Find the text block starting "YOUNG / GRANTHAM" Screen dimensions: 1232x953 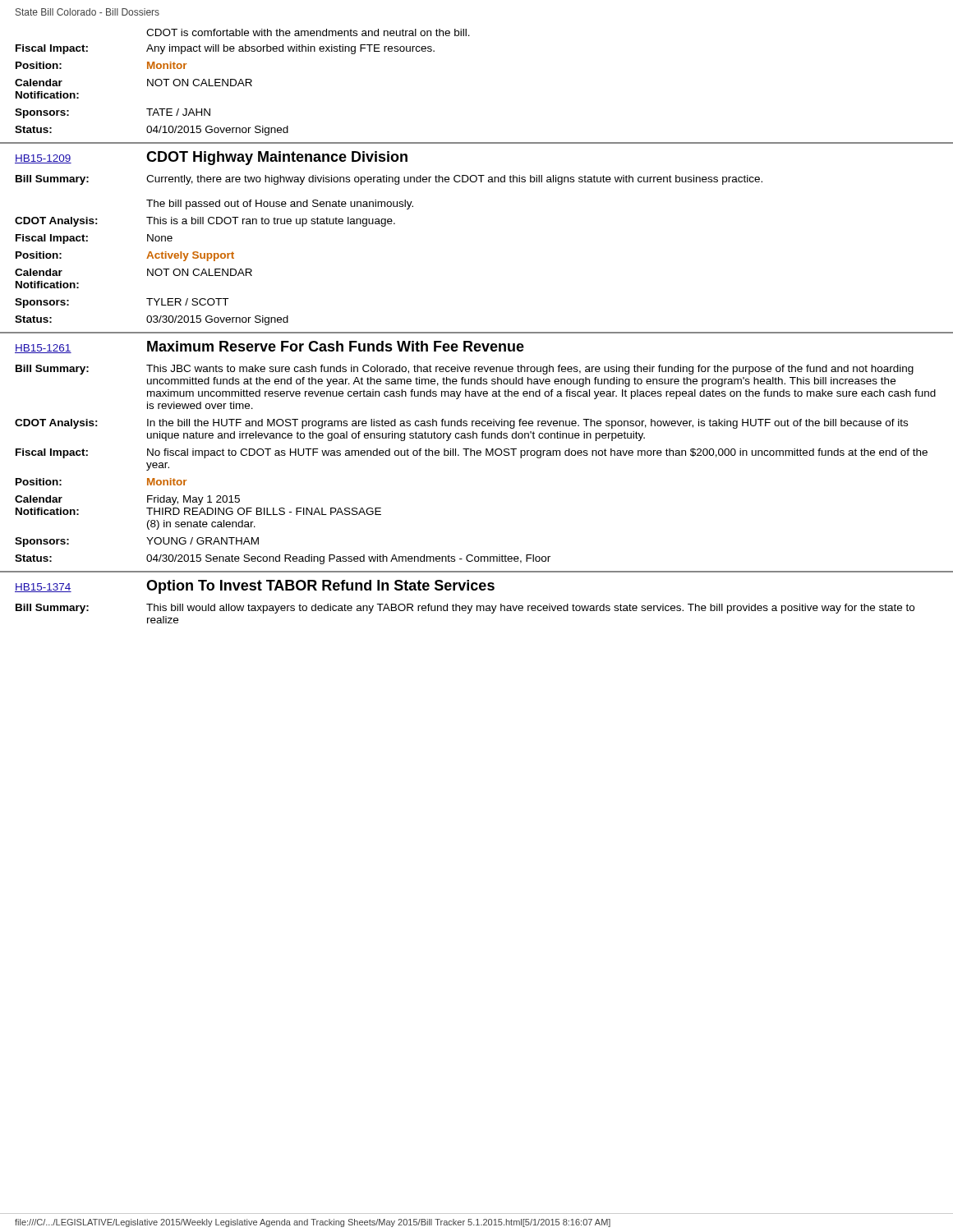(x=203, y=541)
